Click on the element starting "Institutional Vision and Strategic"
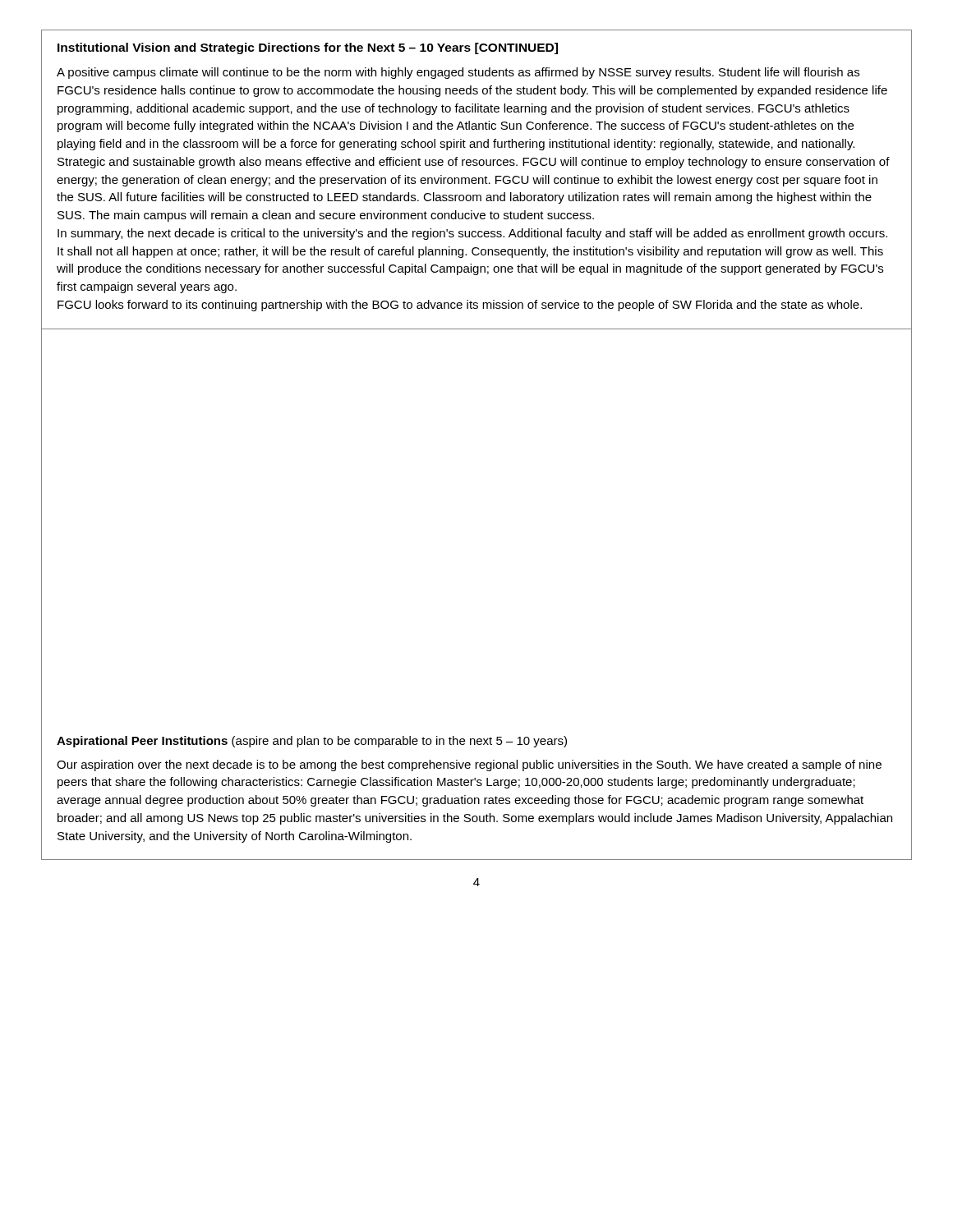953x1232 pixels. pyautogui.click(x=476, y=48)
